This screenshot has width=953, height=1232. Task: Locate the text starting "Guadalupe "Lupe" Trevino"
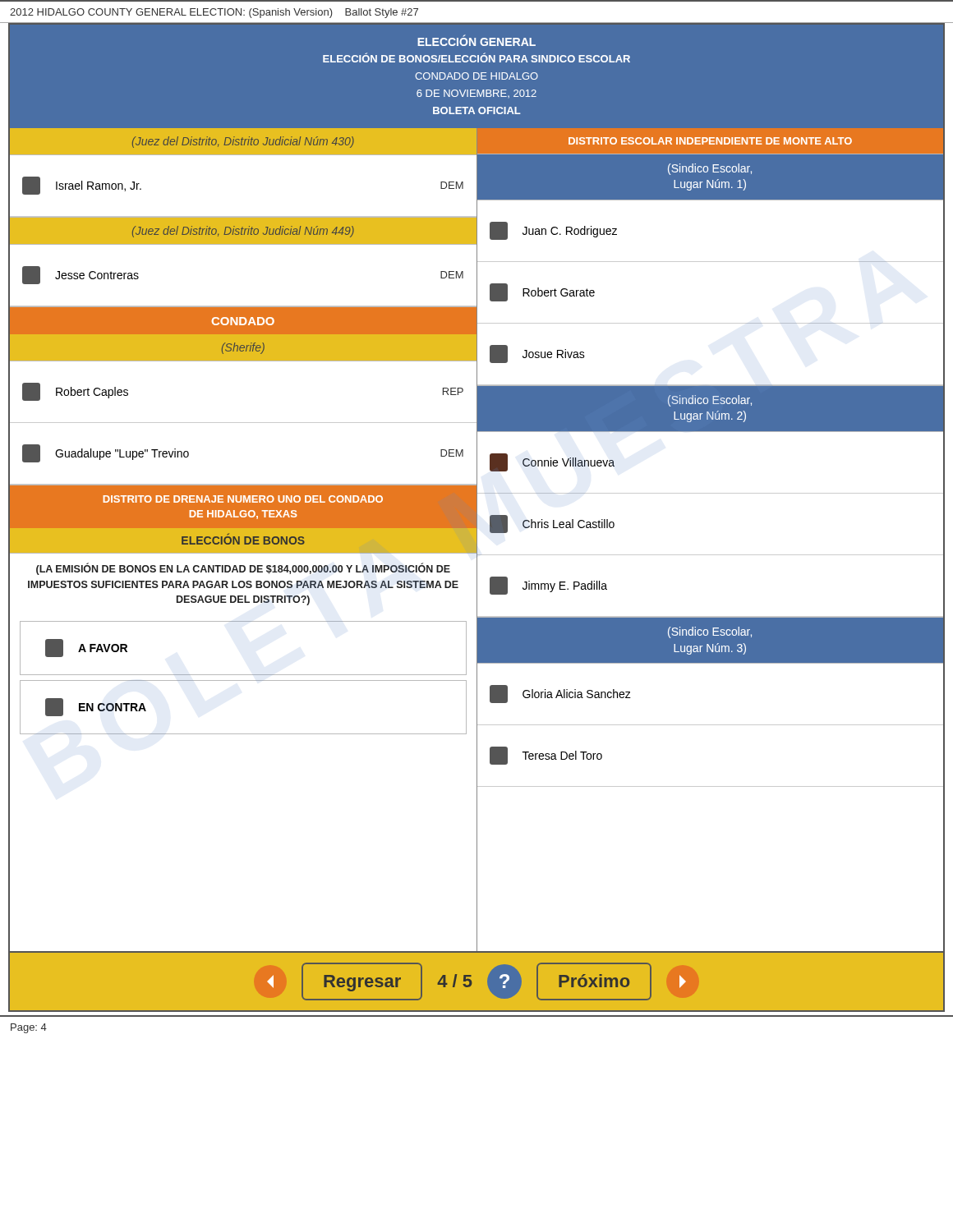point(101,453)
